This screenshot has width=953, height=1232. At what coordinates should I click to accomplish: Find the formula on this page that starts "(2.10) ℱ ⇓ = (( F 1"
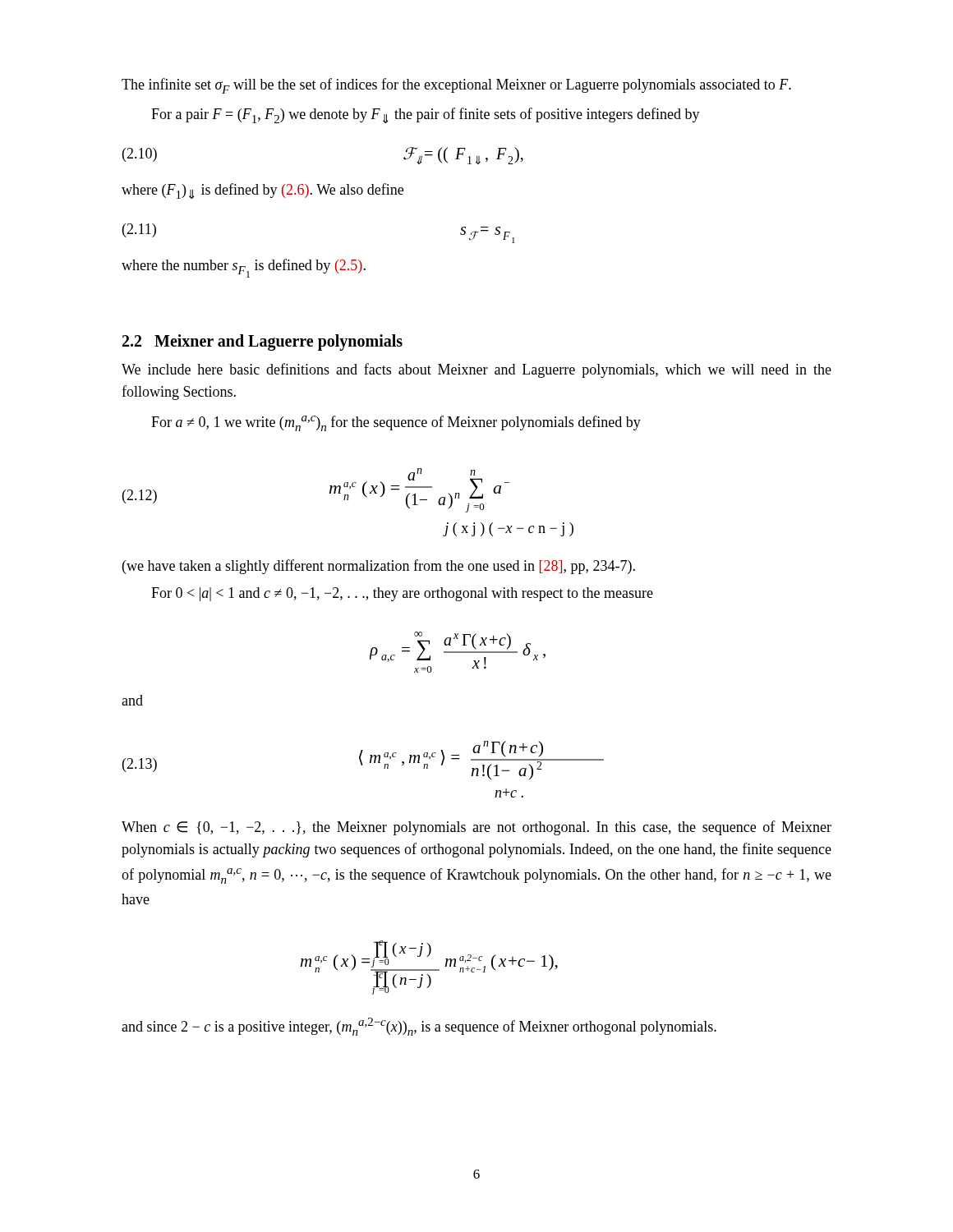[x=476, y=154]
